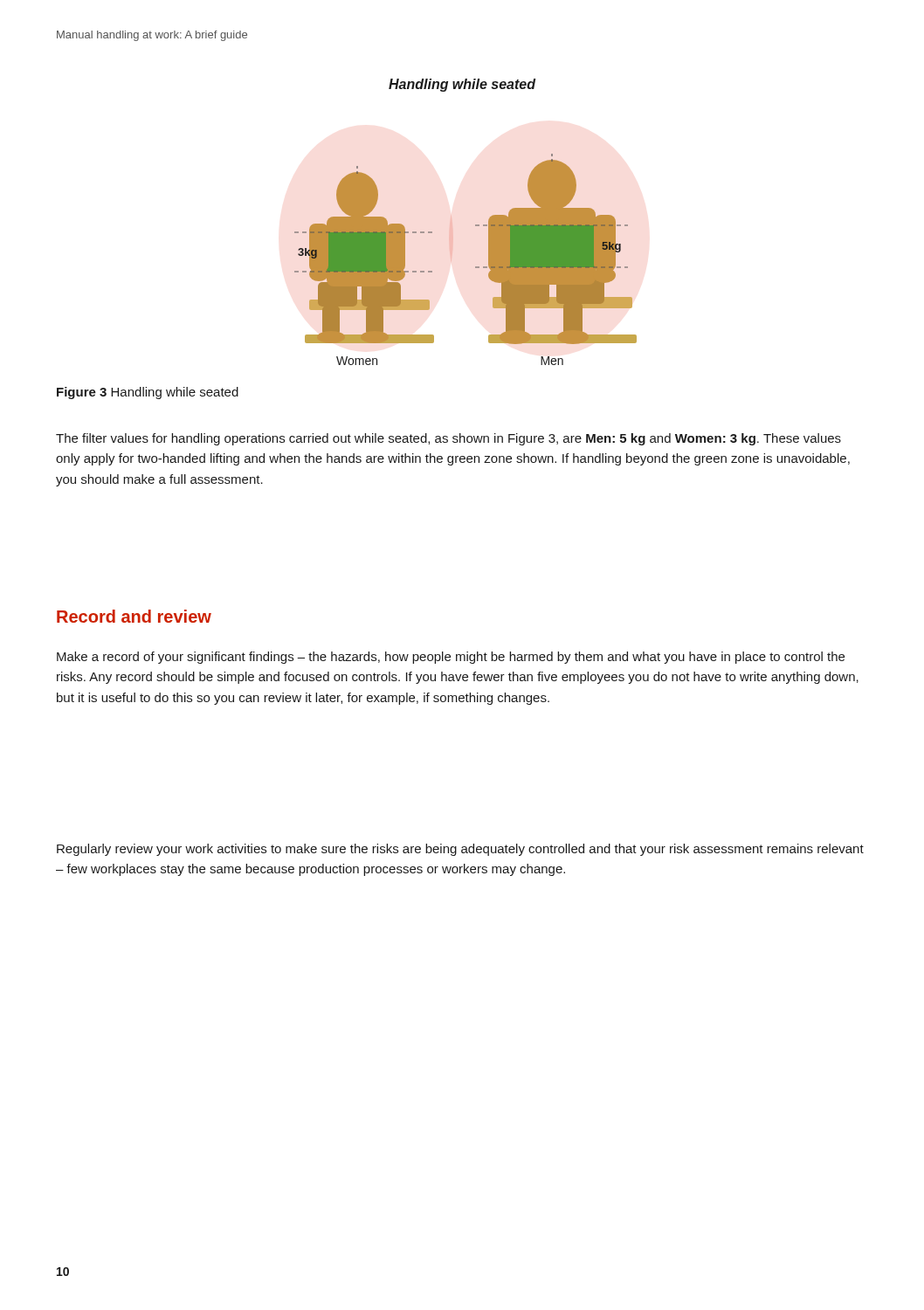
Task: Navigate to the element starting "Make a record of your significant findings"
Action: [458, 677]
